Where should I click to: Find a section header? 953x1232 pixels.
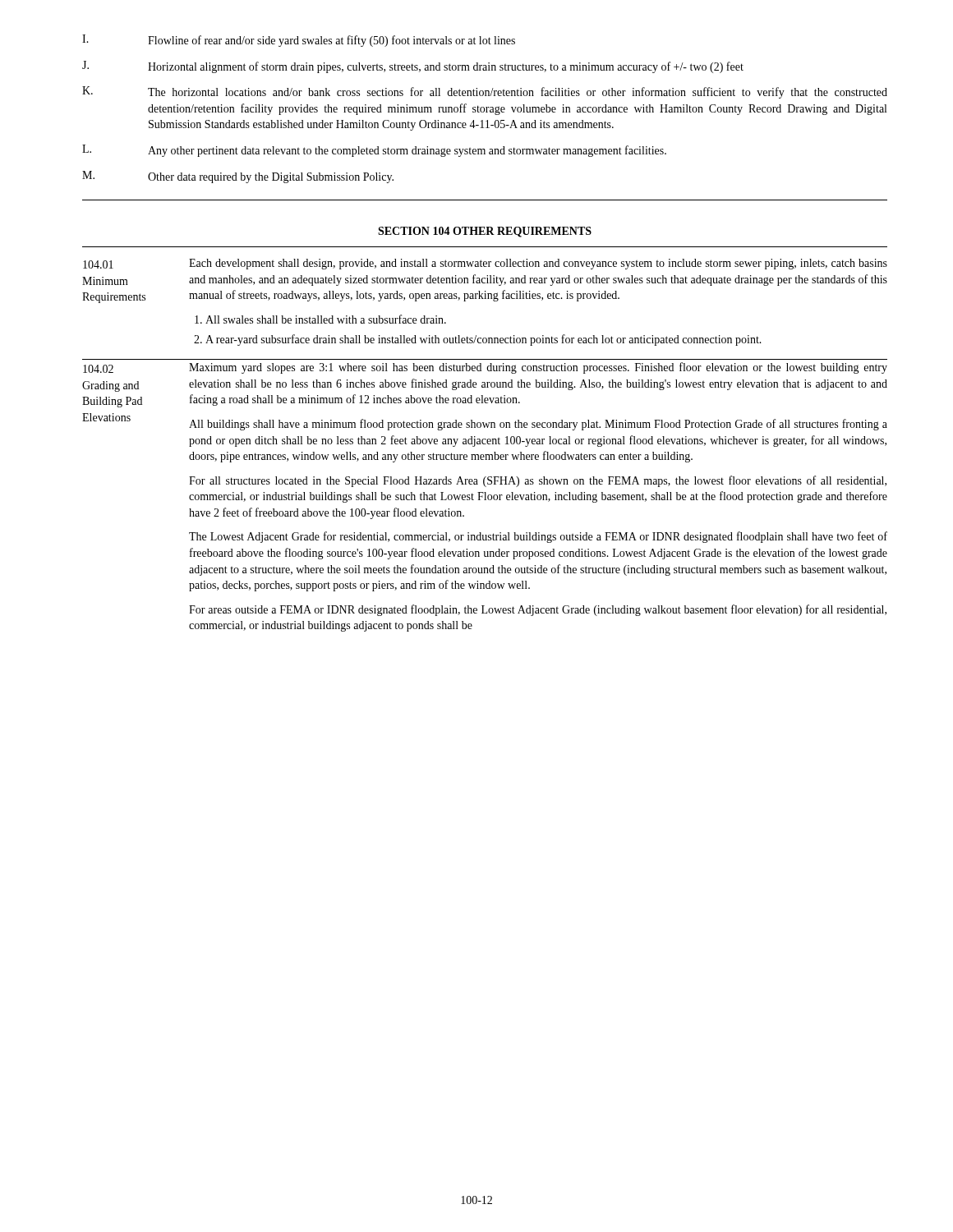tap(485, 231)
